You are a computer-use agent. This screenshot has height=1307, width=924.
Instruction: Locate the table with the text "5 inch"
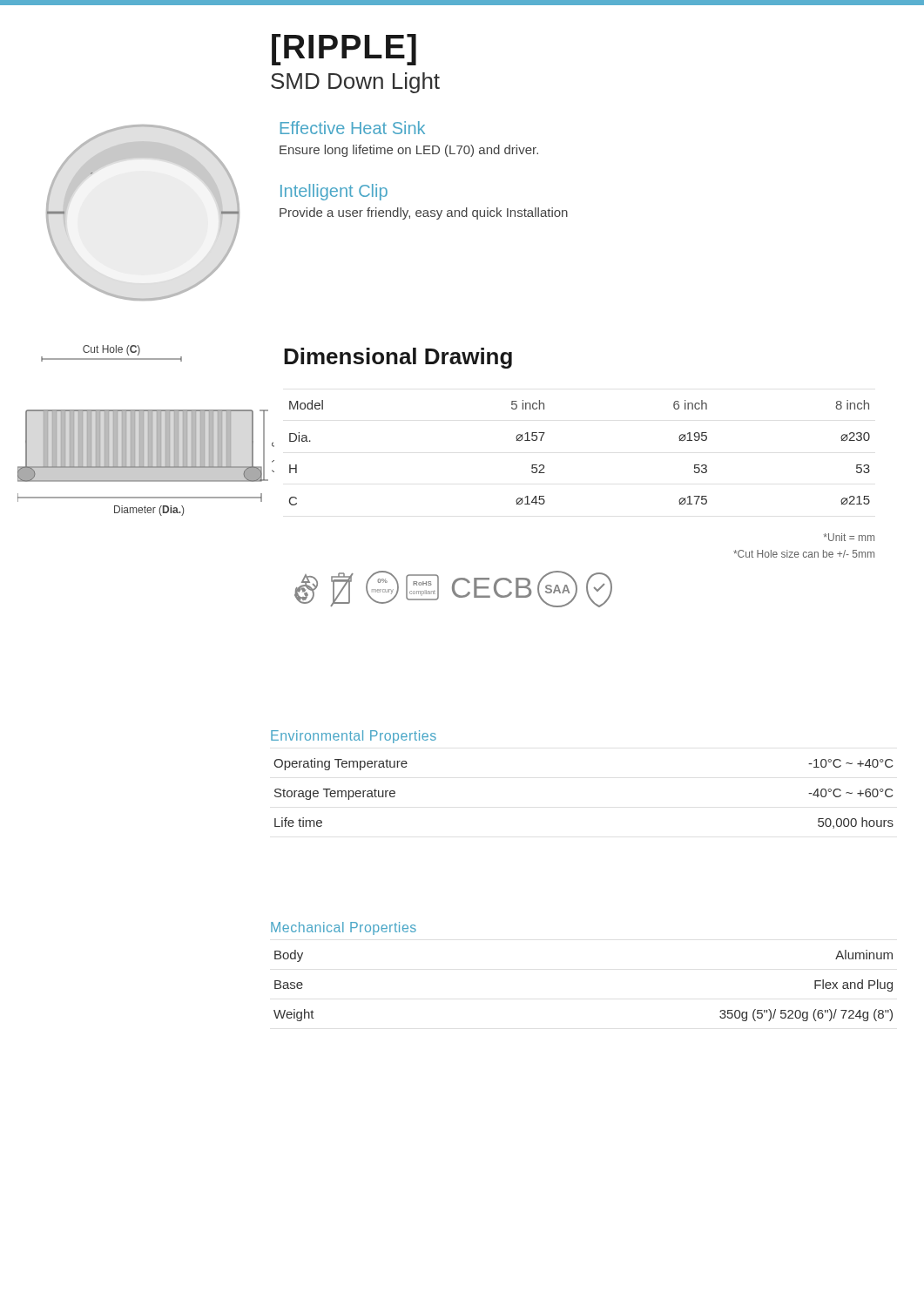[579, 453]
